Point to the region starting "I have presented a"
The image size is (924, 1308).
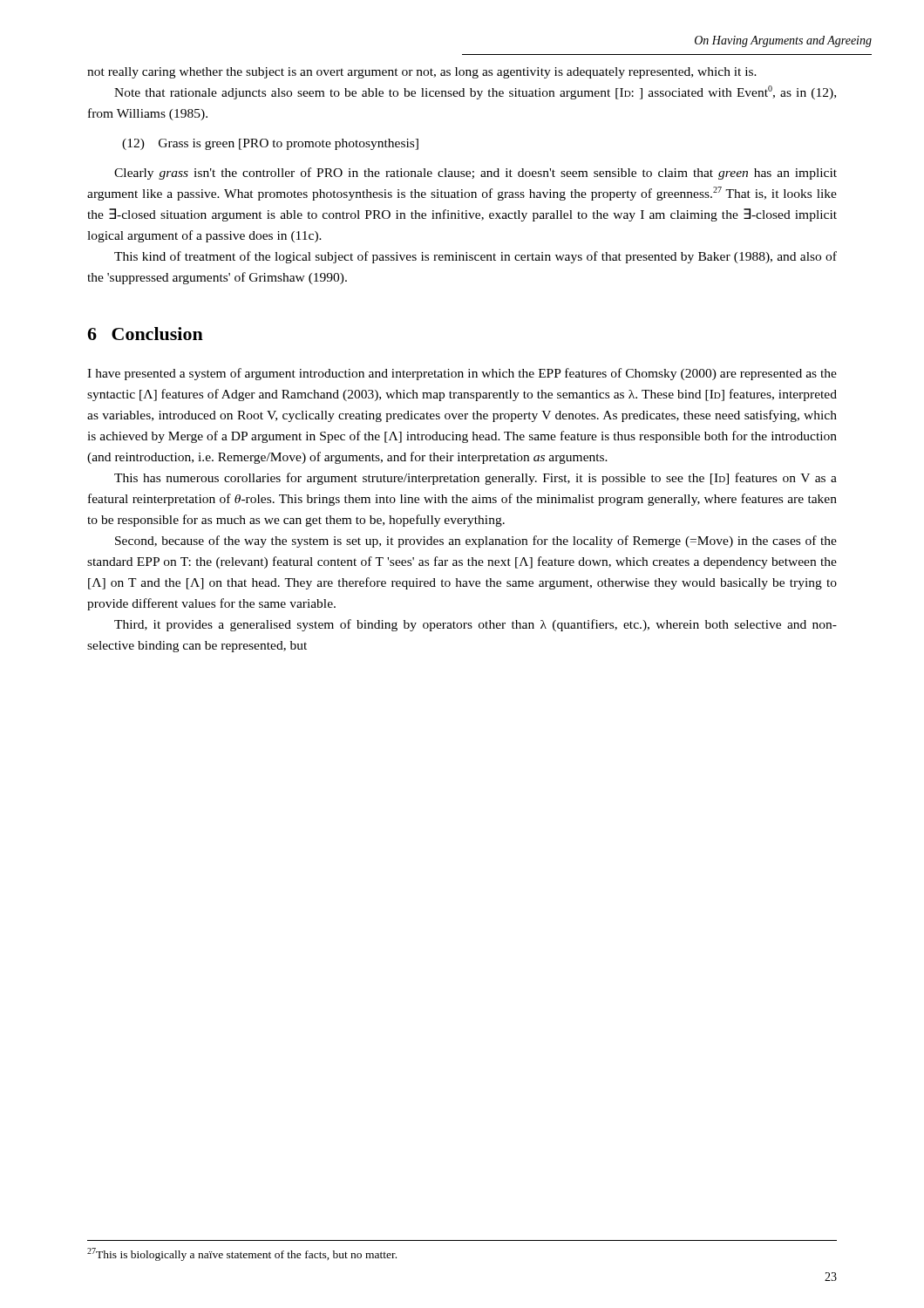tap(462, 415)
